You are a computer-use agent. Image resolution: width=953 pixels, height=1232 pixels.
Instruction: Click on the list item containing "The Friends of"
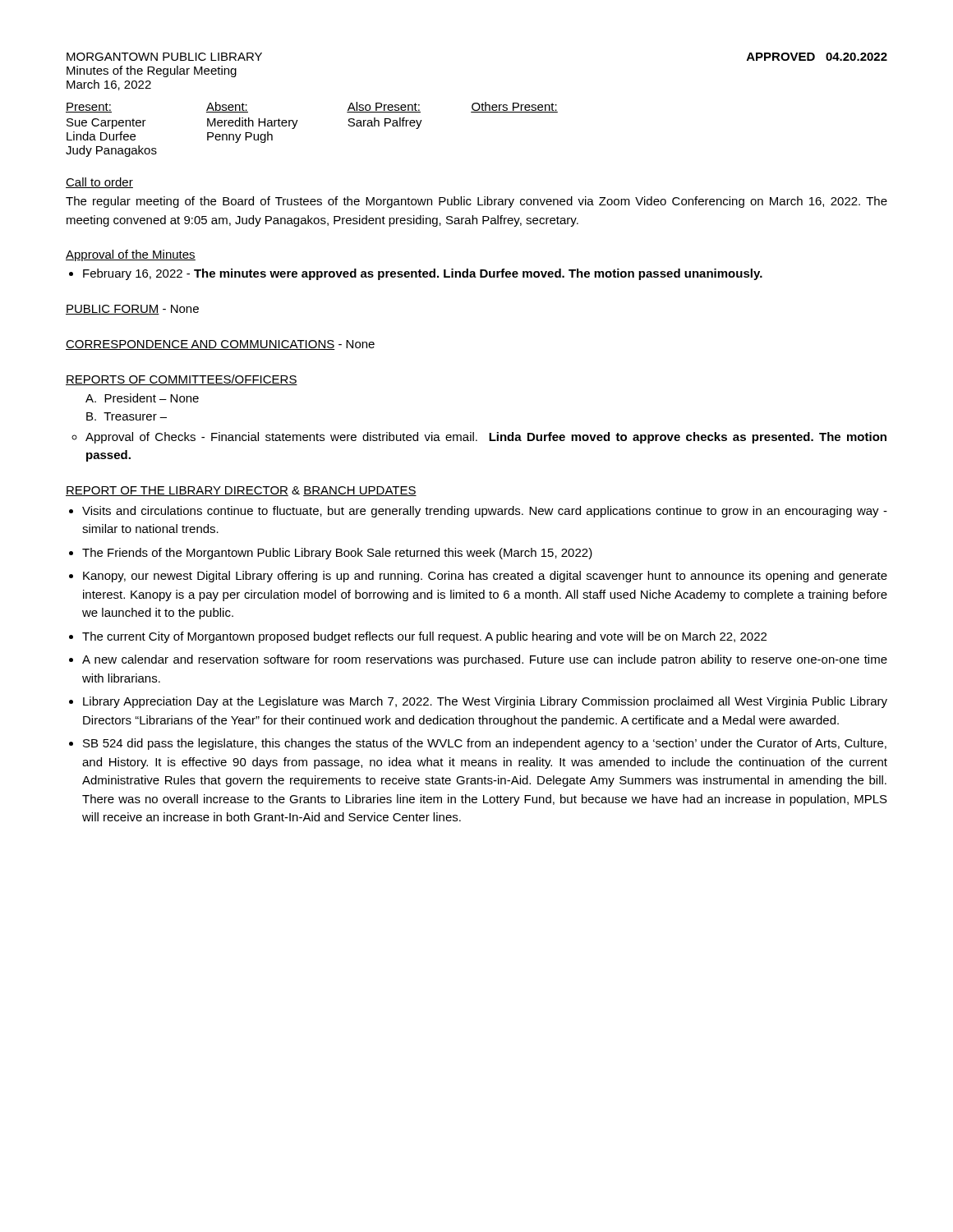pyautogui.click(x=337, y=552)
